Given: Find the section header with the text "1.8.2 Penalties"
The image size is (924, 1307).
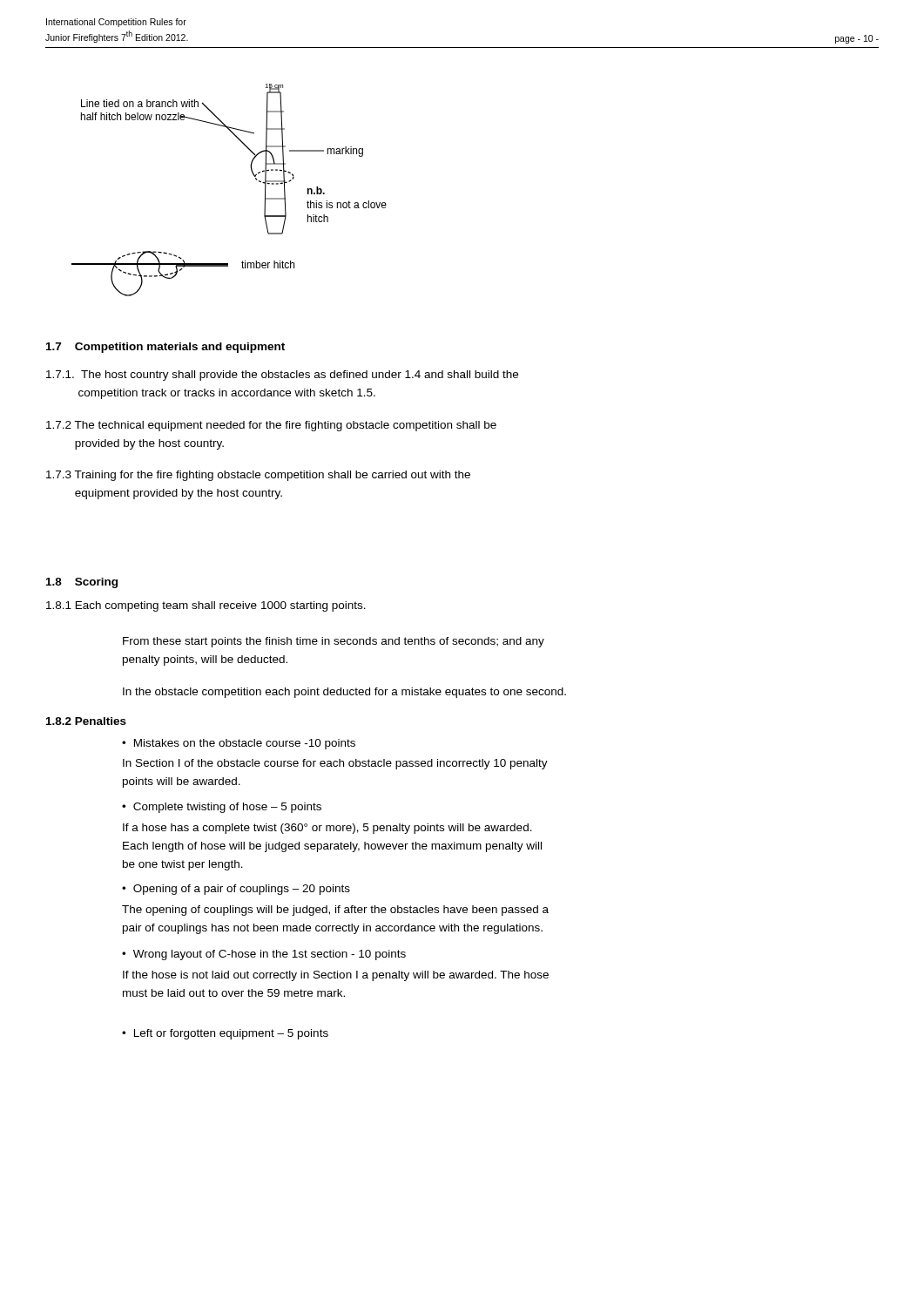Looking at the screenshot, I should point(86,721).
